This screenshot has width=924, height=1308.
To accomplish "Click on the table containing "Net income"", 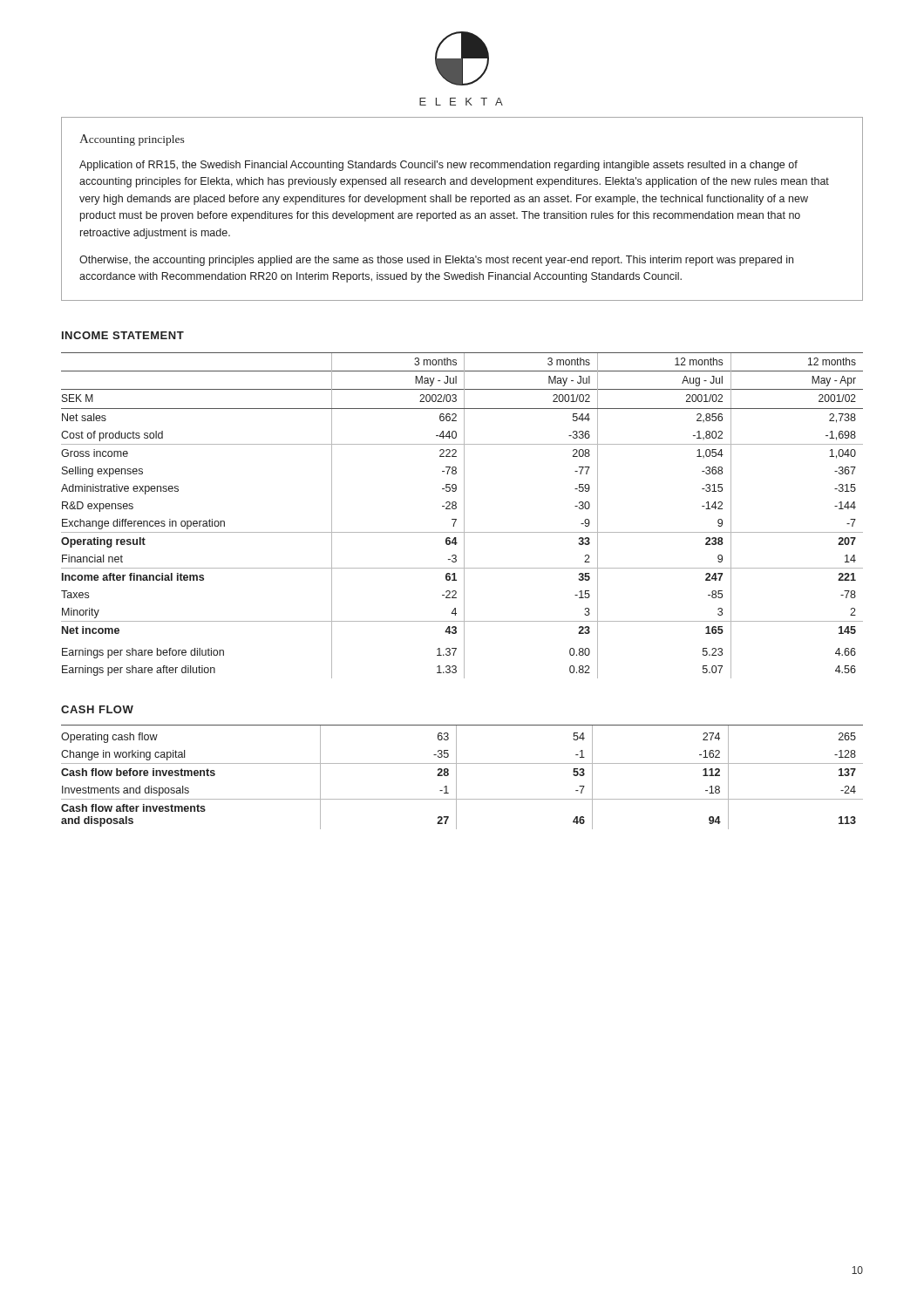I will pos(462,515).
